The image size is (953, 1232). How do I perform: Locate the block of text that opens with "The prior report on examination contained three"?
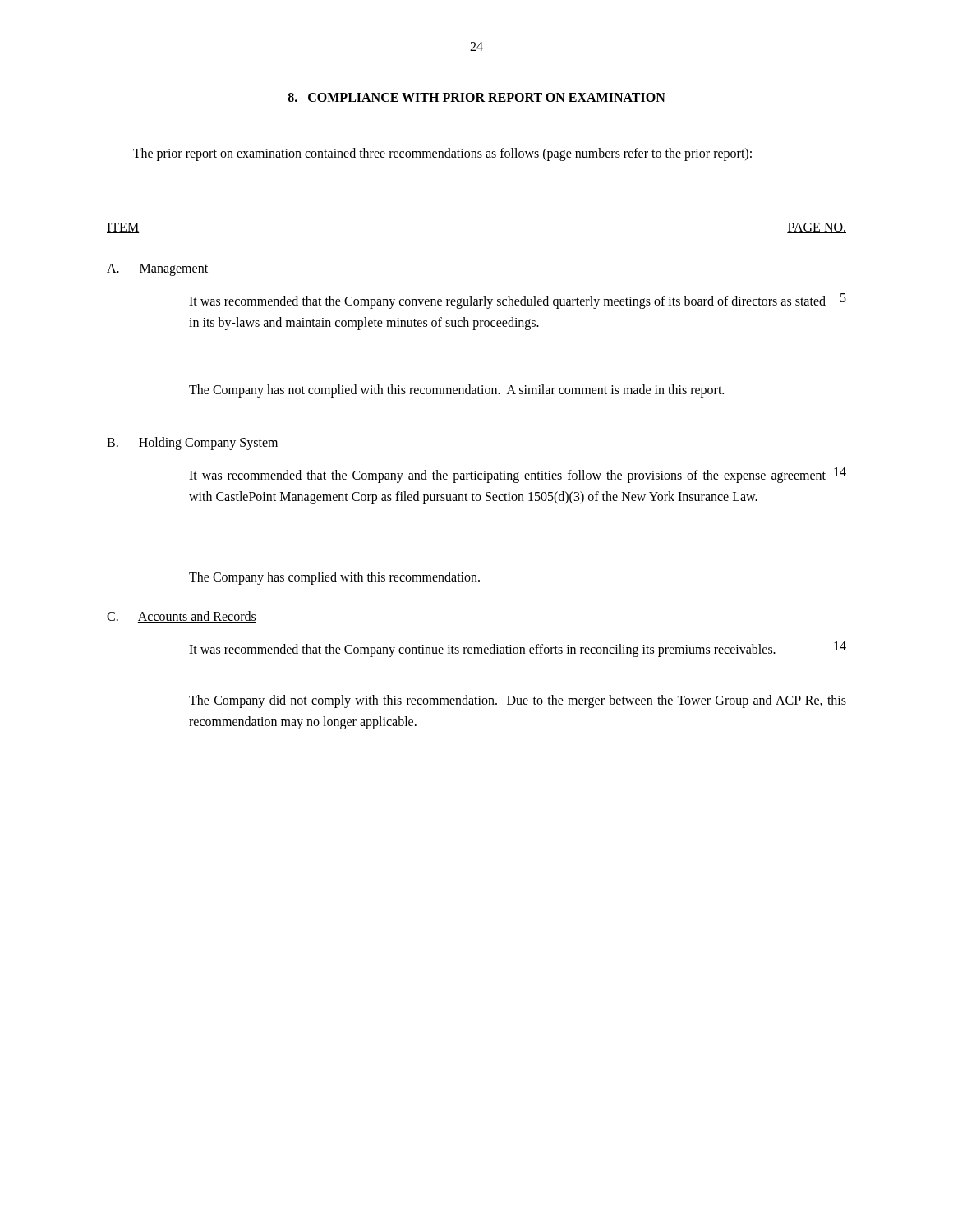[430, 153]
